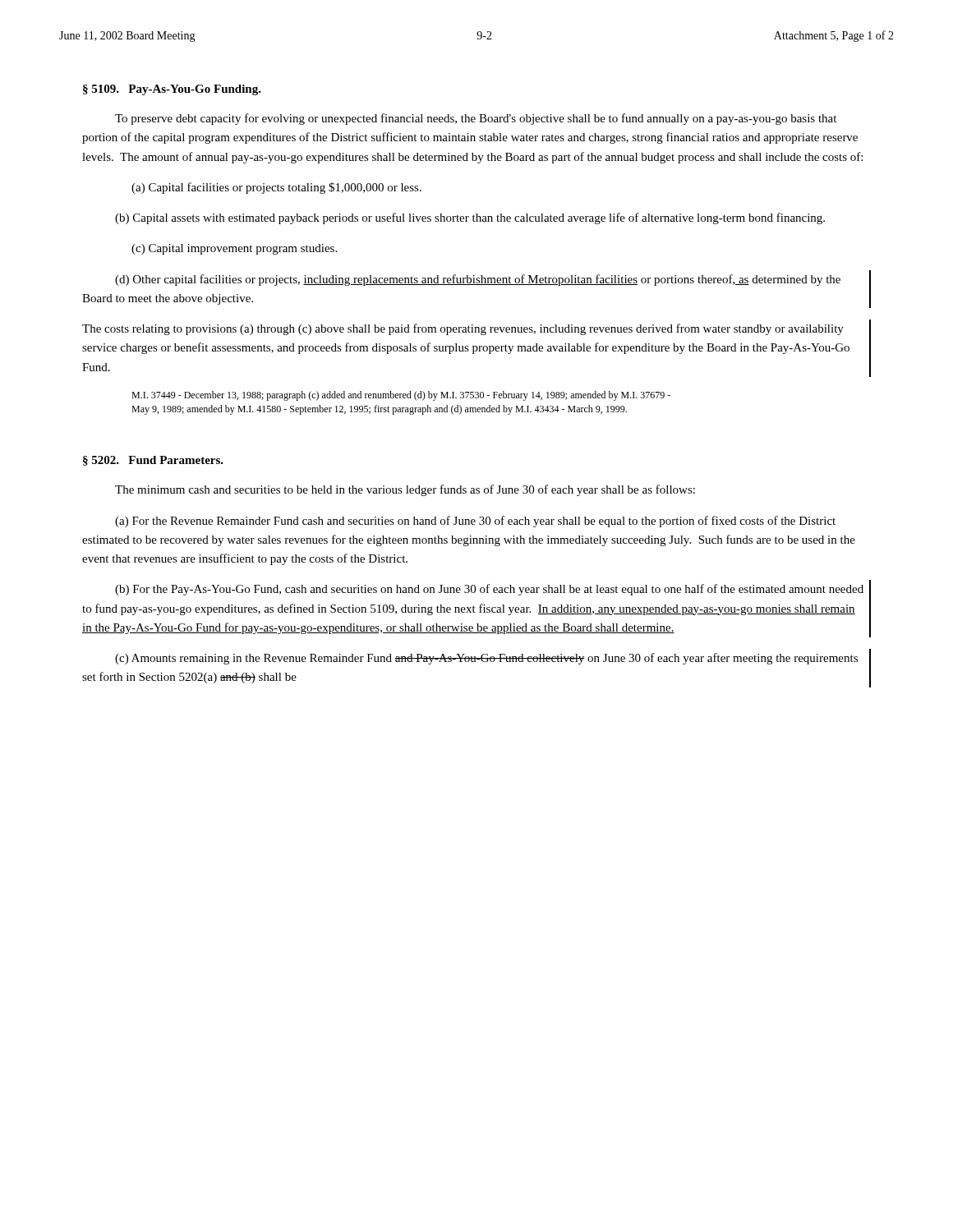The height and width of the screenshot is (1232, 953).
Task: Click on the list item that says "(c) Capital improvement program studies."
Action: click(235, 248)
